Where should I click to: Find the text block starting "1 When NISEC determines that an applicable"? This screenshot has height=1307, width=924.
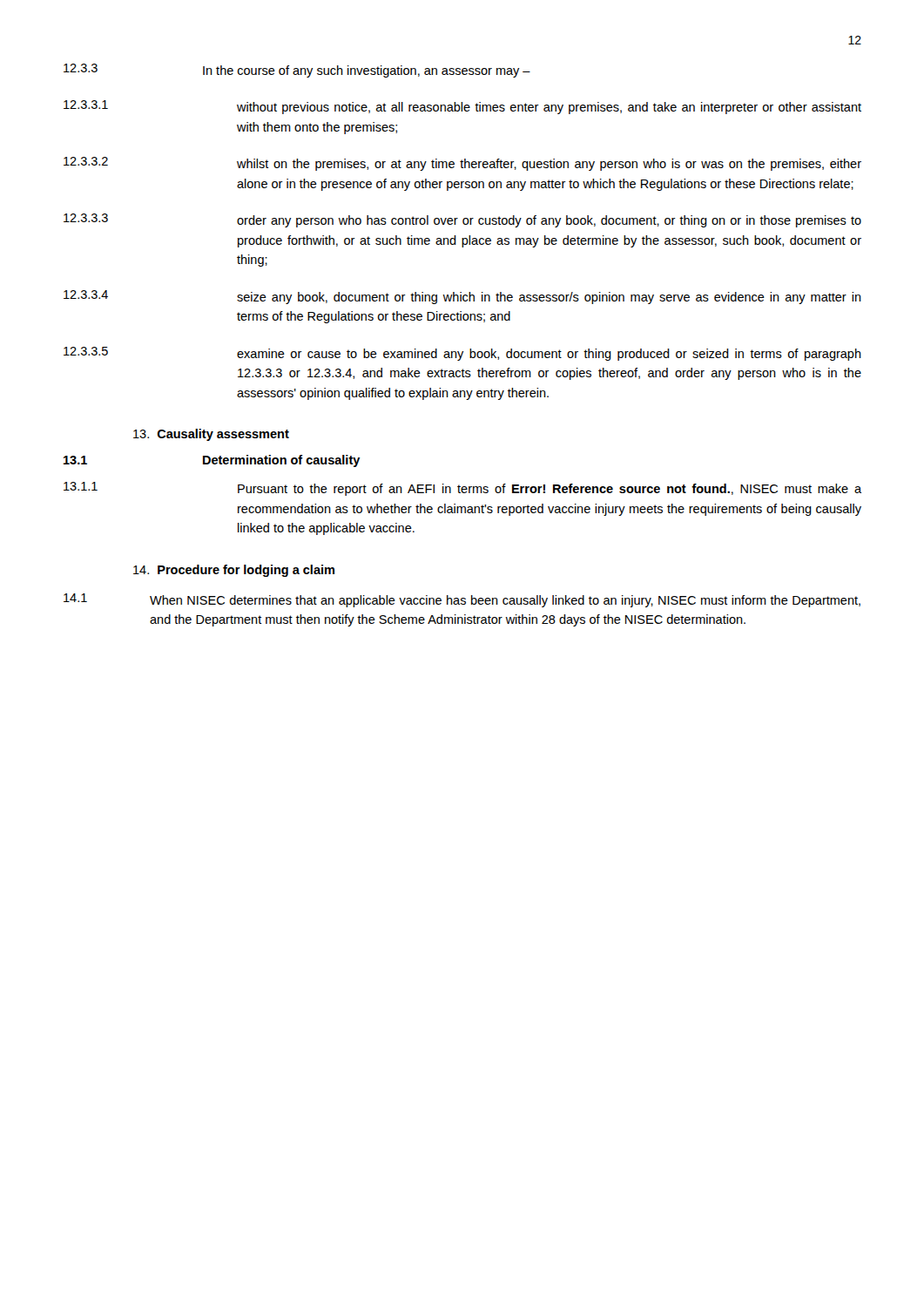pyautogui.click(x=462, y=610)
